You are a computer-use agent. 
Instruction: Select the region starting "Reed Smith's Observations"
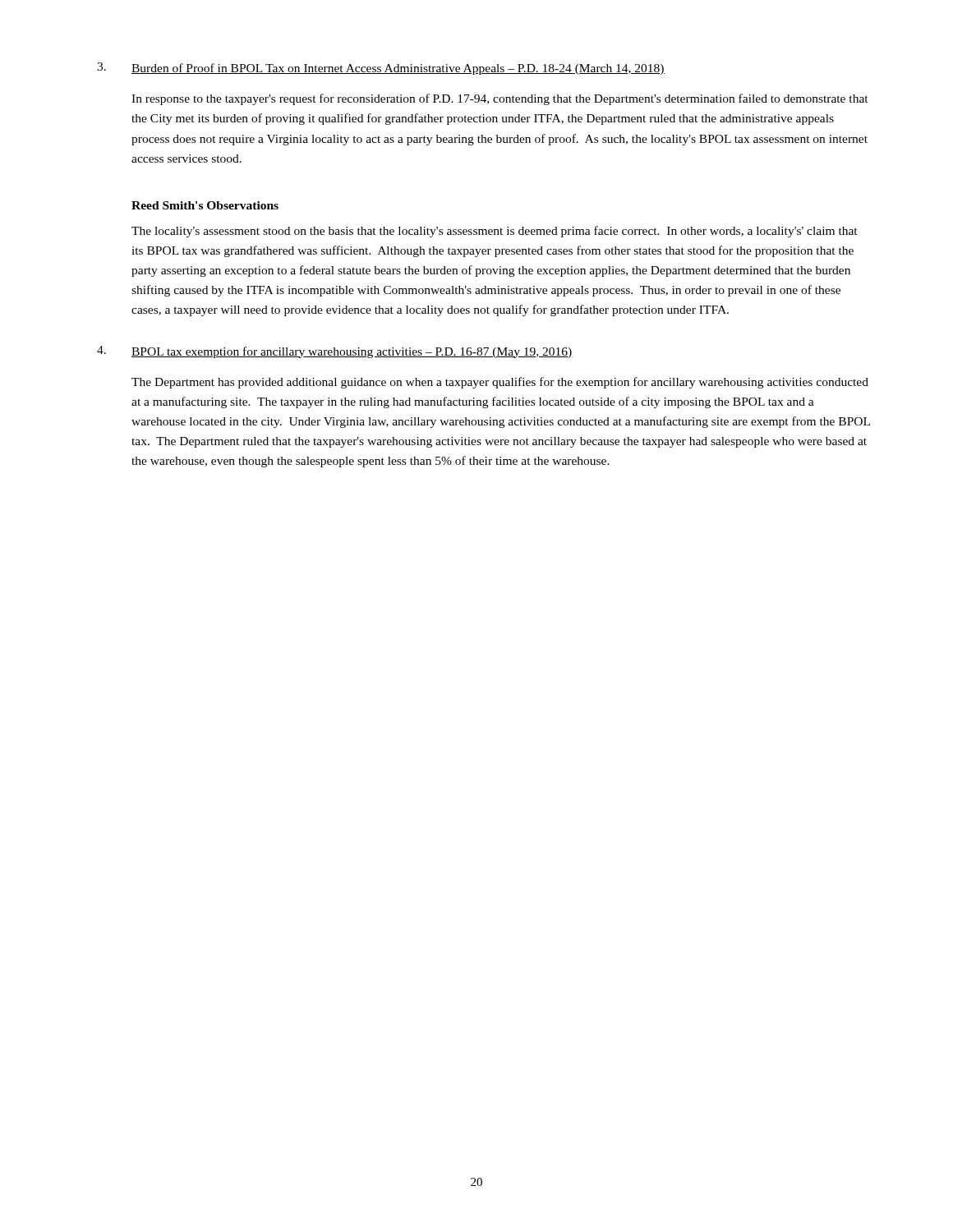tap(205, 205)
